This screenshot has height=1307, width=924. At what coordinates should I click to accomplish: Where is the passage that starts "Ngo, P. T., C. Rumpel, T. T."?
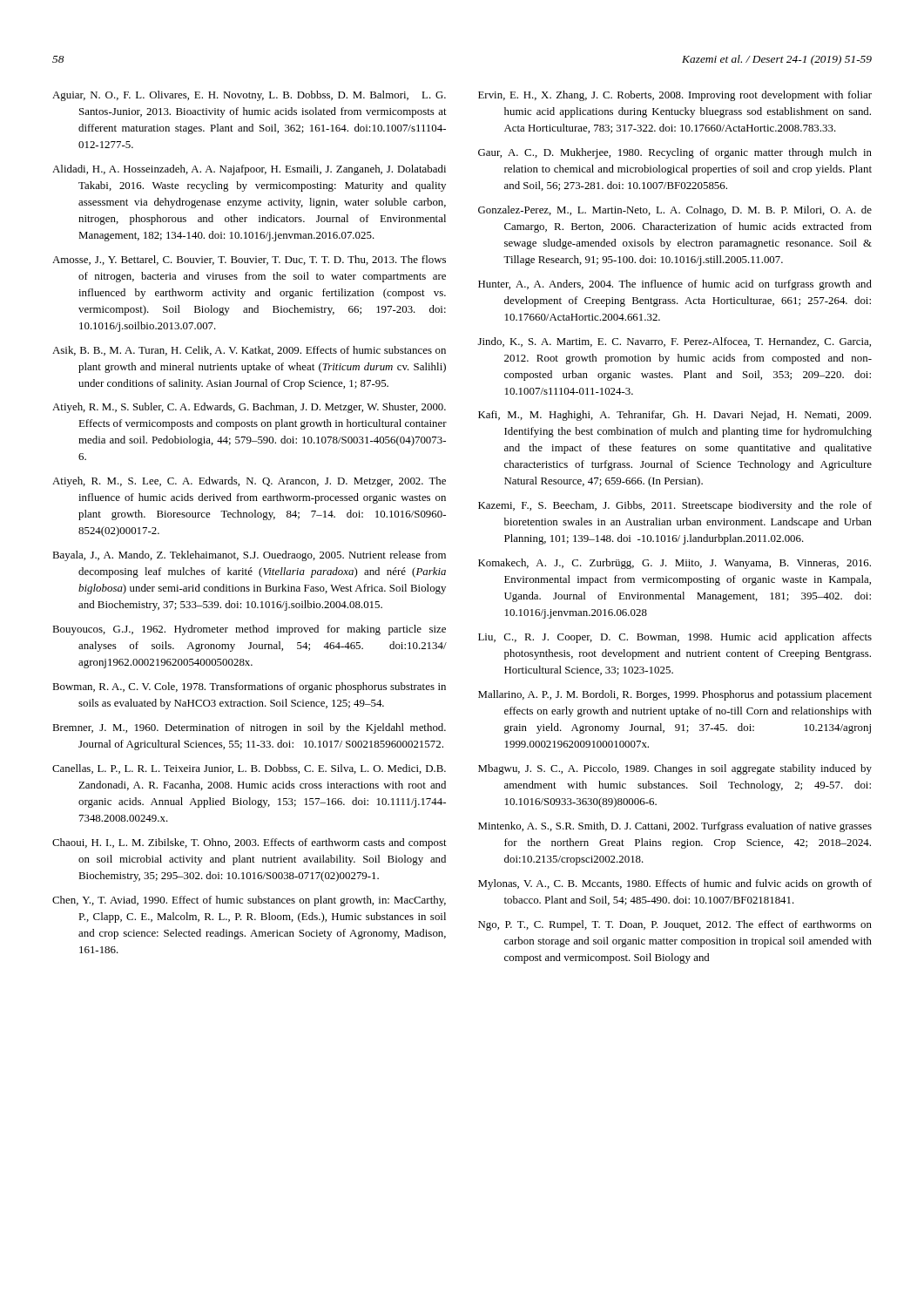(x=675, y=941)
